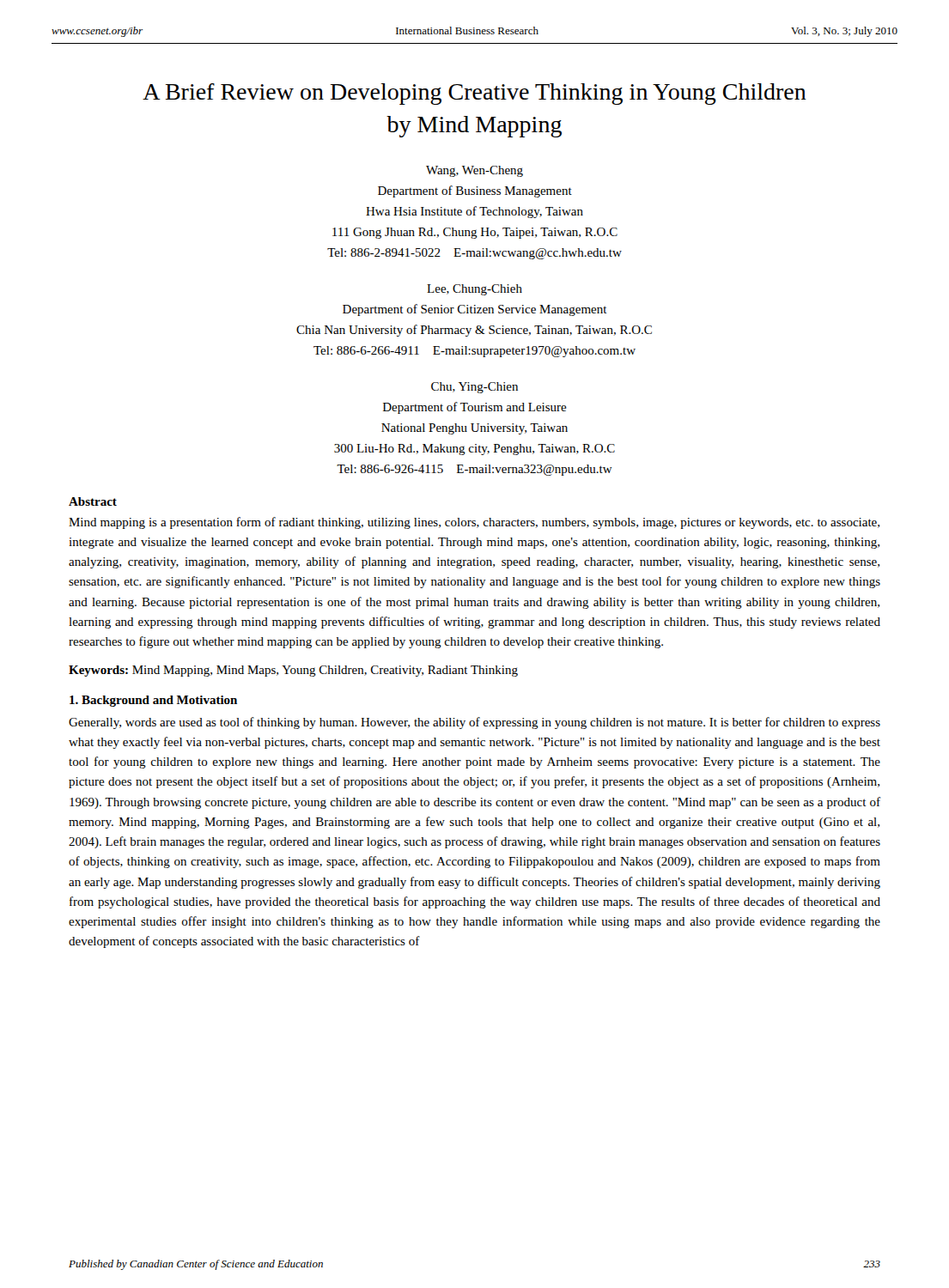Image resolution: width=949 pixels, height=1288 pixels.
Task: Point to the block beginning "Wang, Wen-Cheng Department of Business Management Hwa Hsia"
Action: tap(474, 211)
